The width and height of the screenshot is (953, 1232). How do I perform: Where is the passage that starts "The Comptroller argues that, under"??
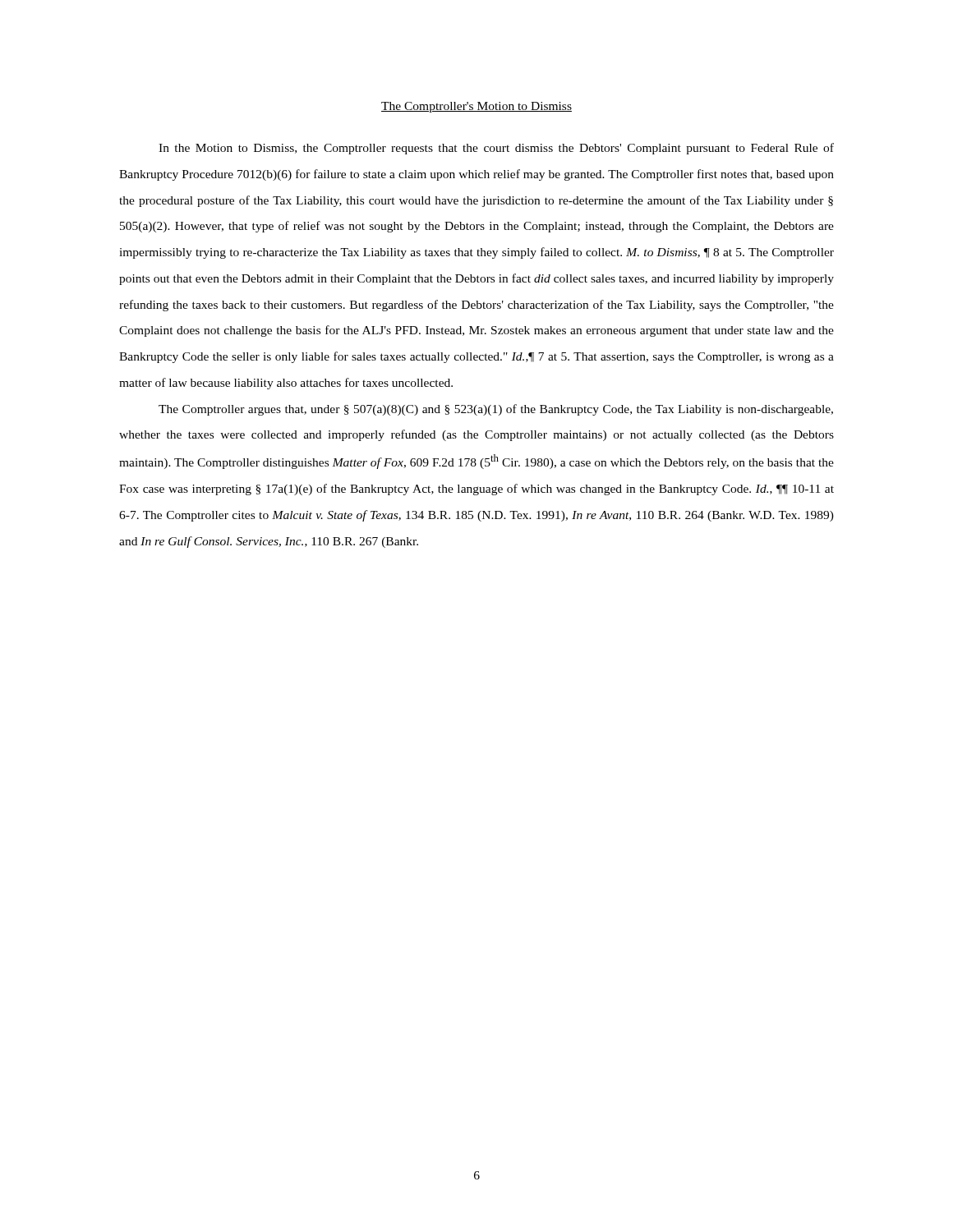point(476,475)
